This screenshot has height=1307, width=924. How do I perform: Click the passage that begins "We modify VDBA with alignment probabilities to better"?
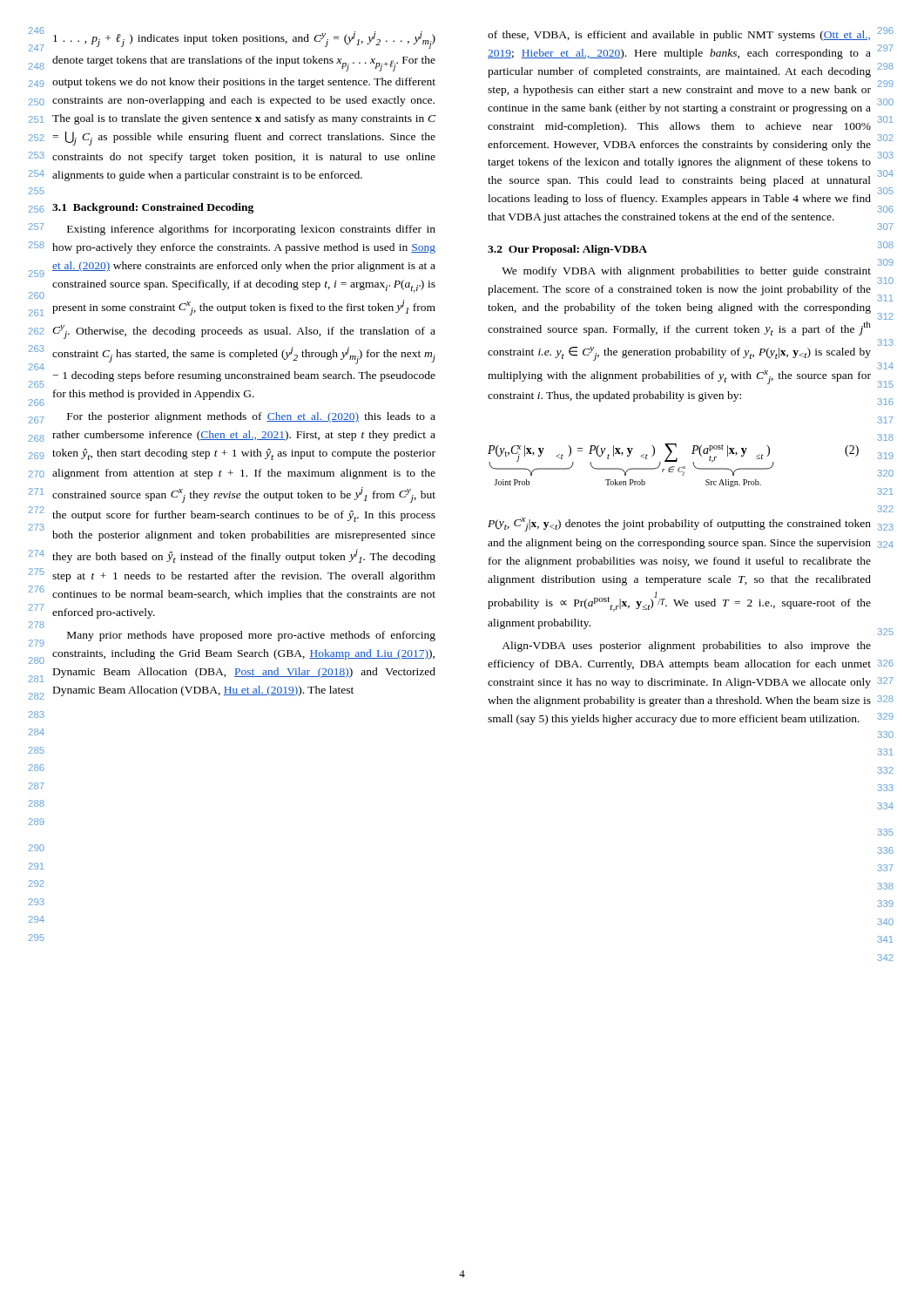(679, 334)
